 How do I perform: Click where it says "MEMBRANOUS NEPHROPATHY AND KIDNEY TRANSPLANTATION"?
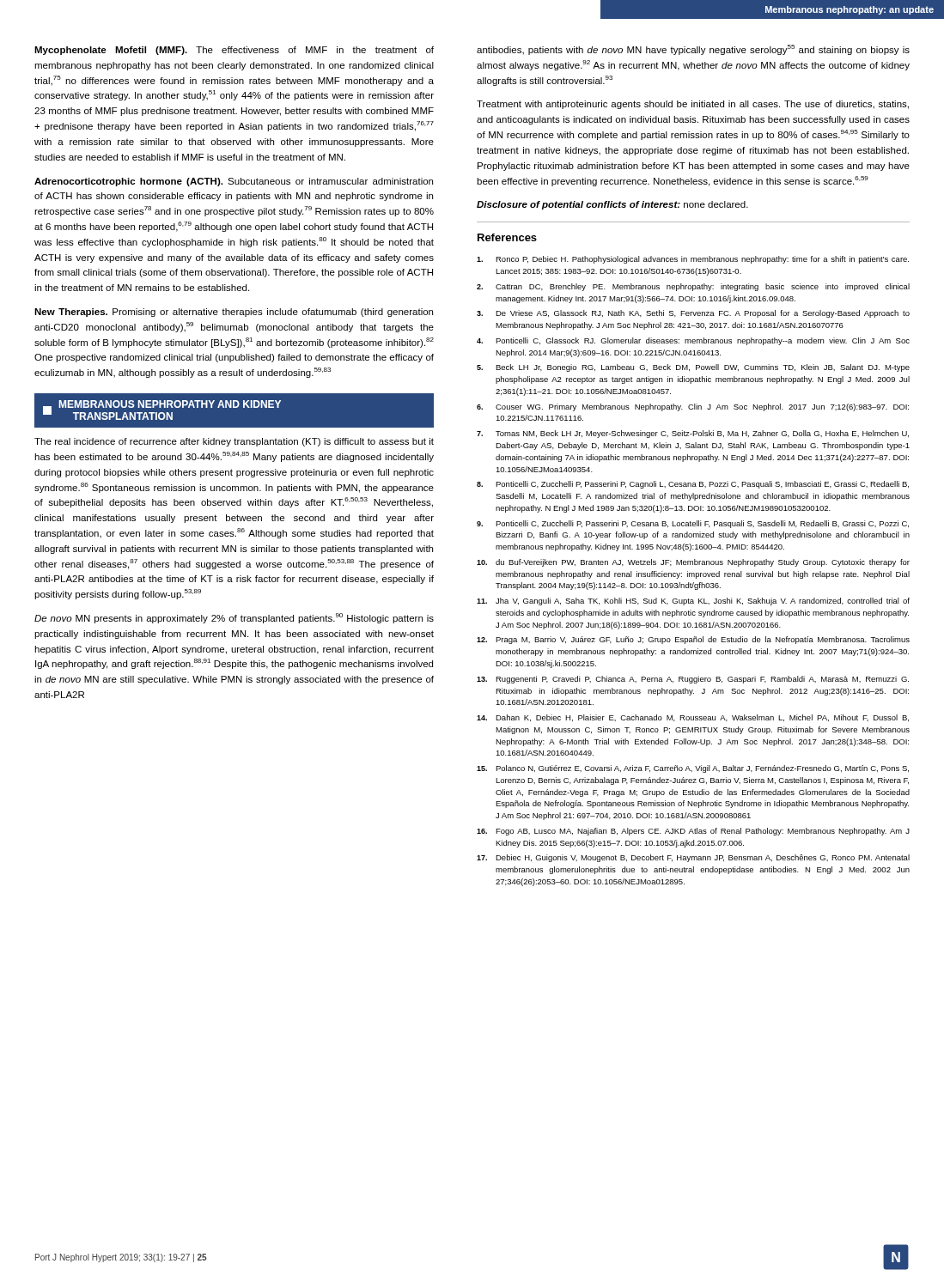pyautogui.click(x=234, y=410)
